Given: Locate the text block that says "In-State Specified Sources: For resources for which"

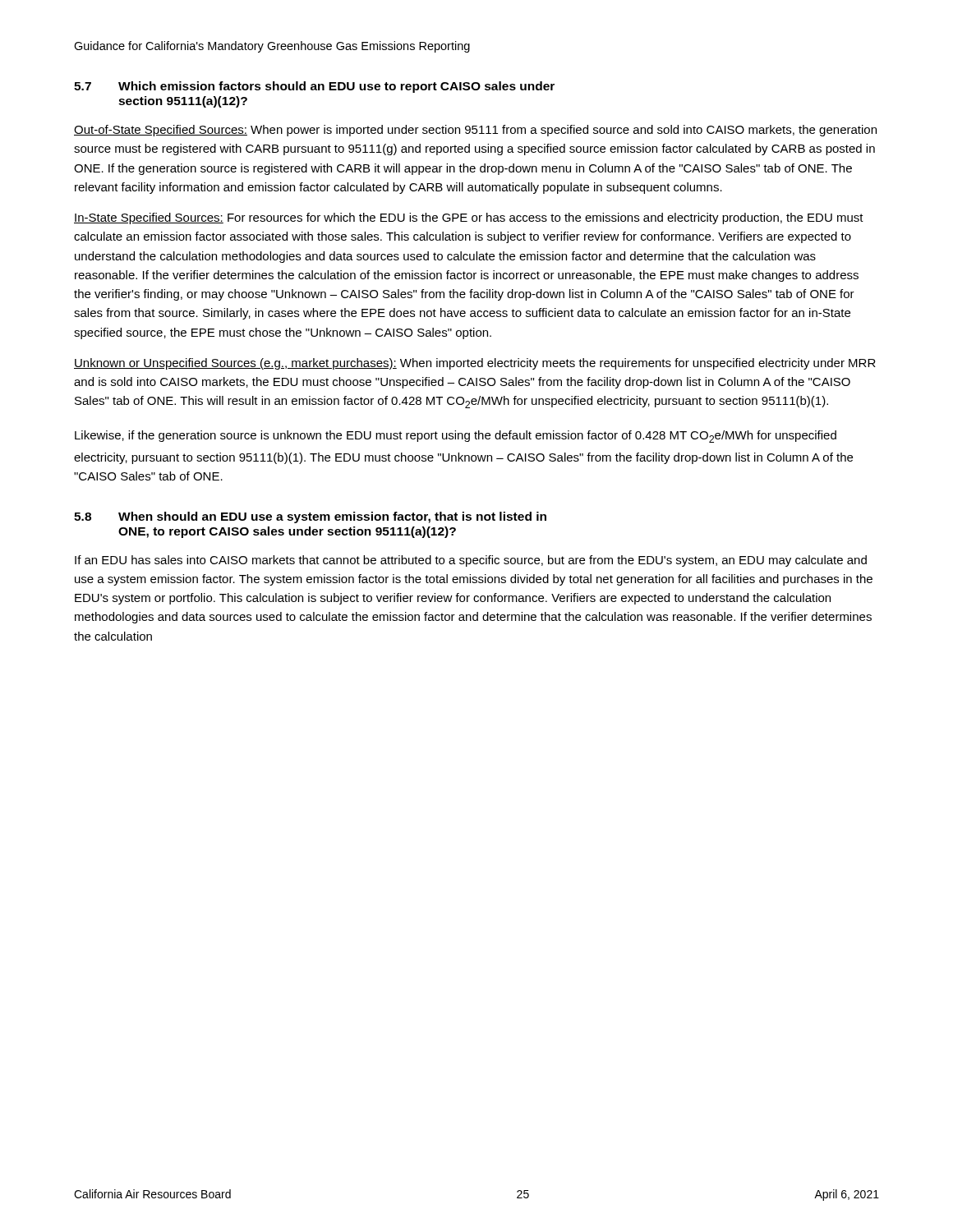Looking at the screenshot, I should [468, 275].
